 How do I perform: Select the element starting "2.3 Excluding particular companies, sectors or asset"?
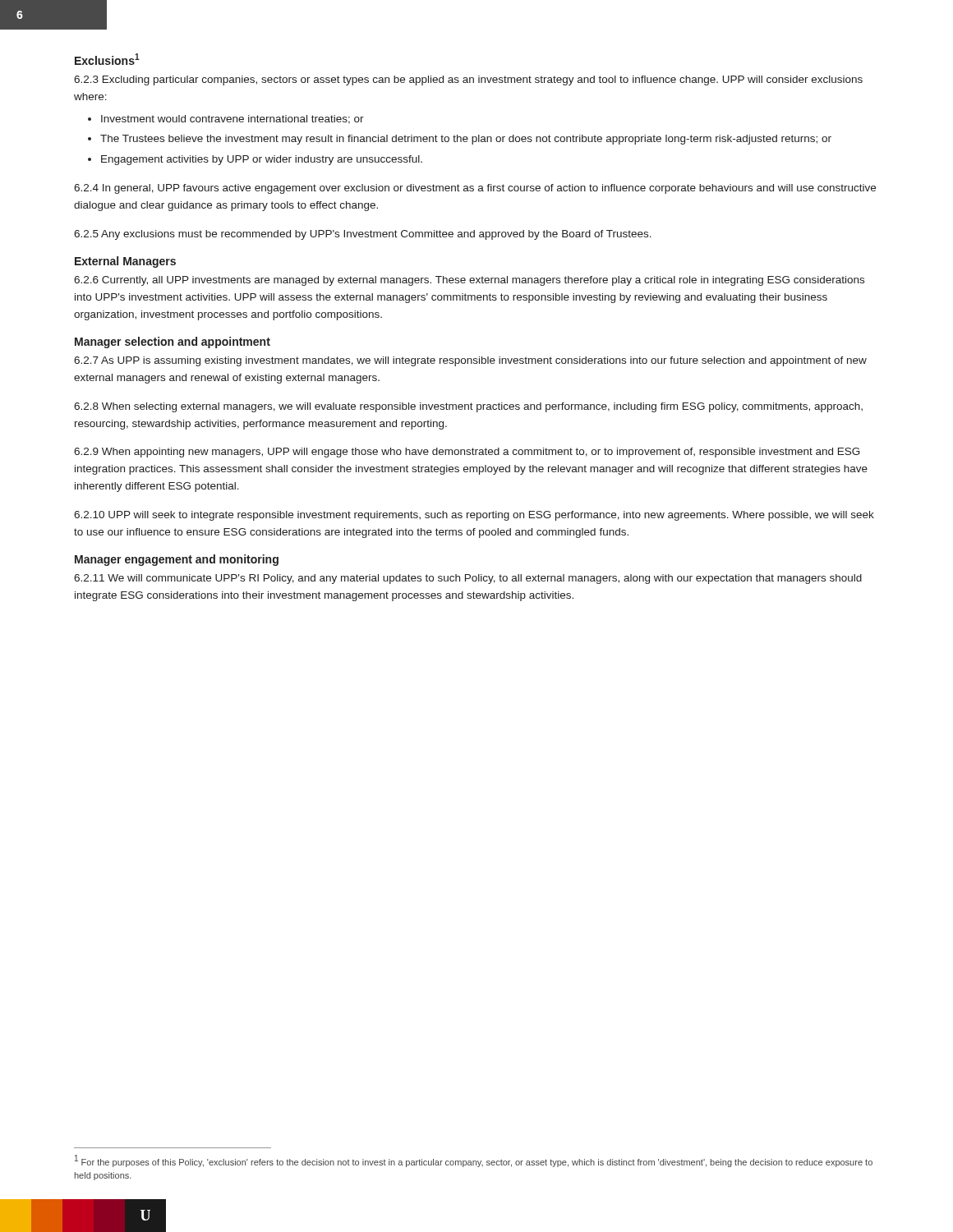pos(468,88)
